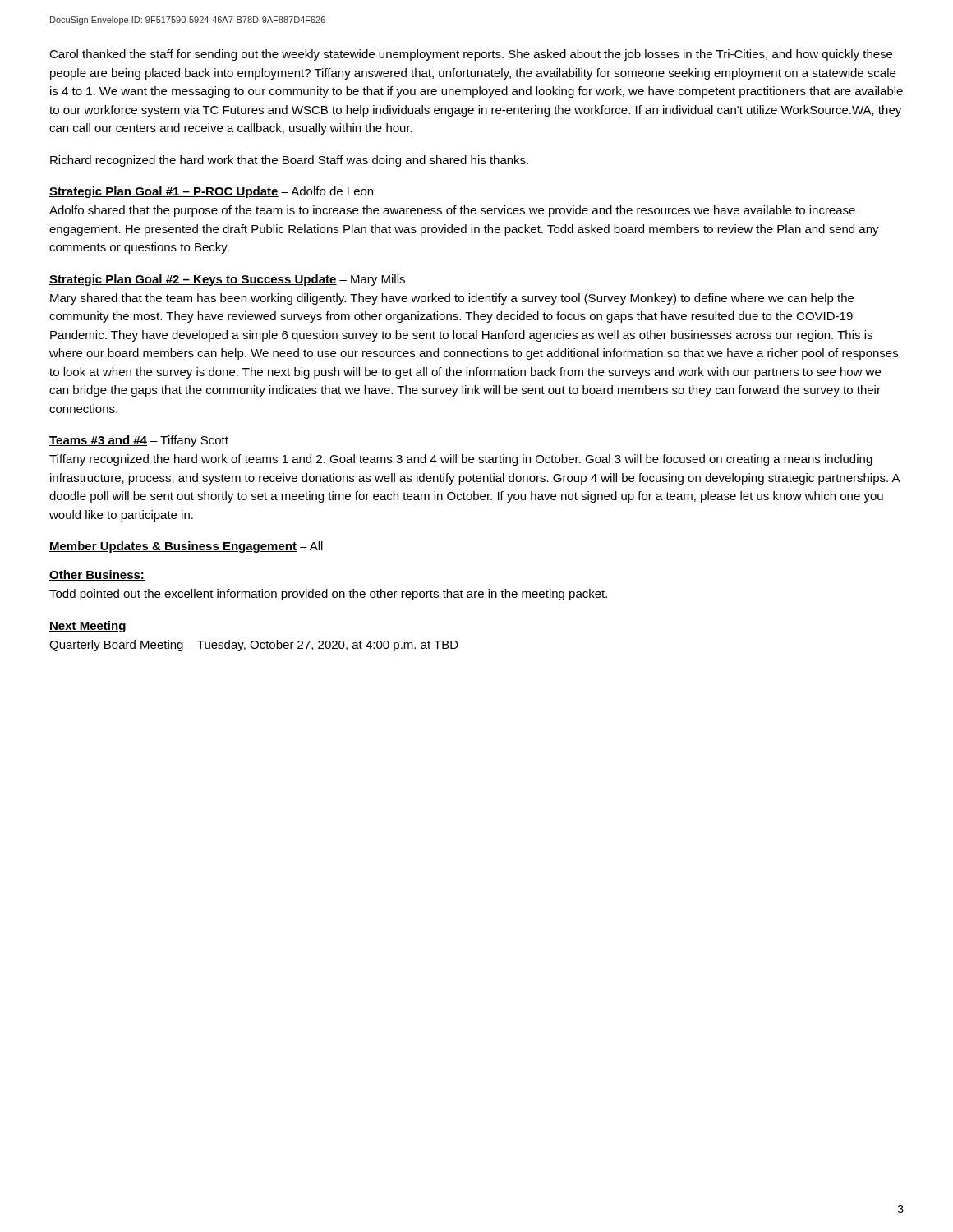Point to the block beginning "Carol thanked the staff for sending"

[x=476, y=91]
